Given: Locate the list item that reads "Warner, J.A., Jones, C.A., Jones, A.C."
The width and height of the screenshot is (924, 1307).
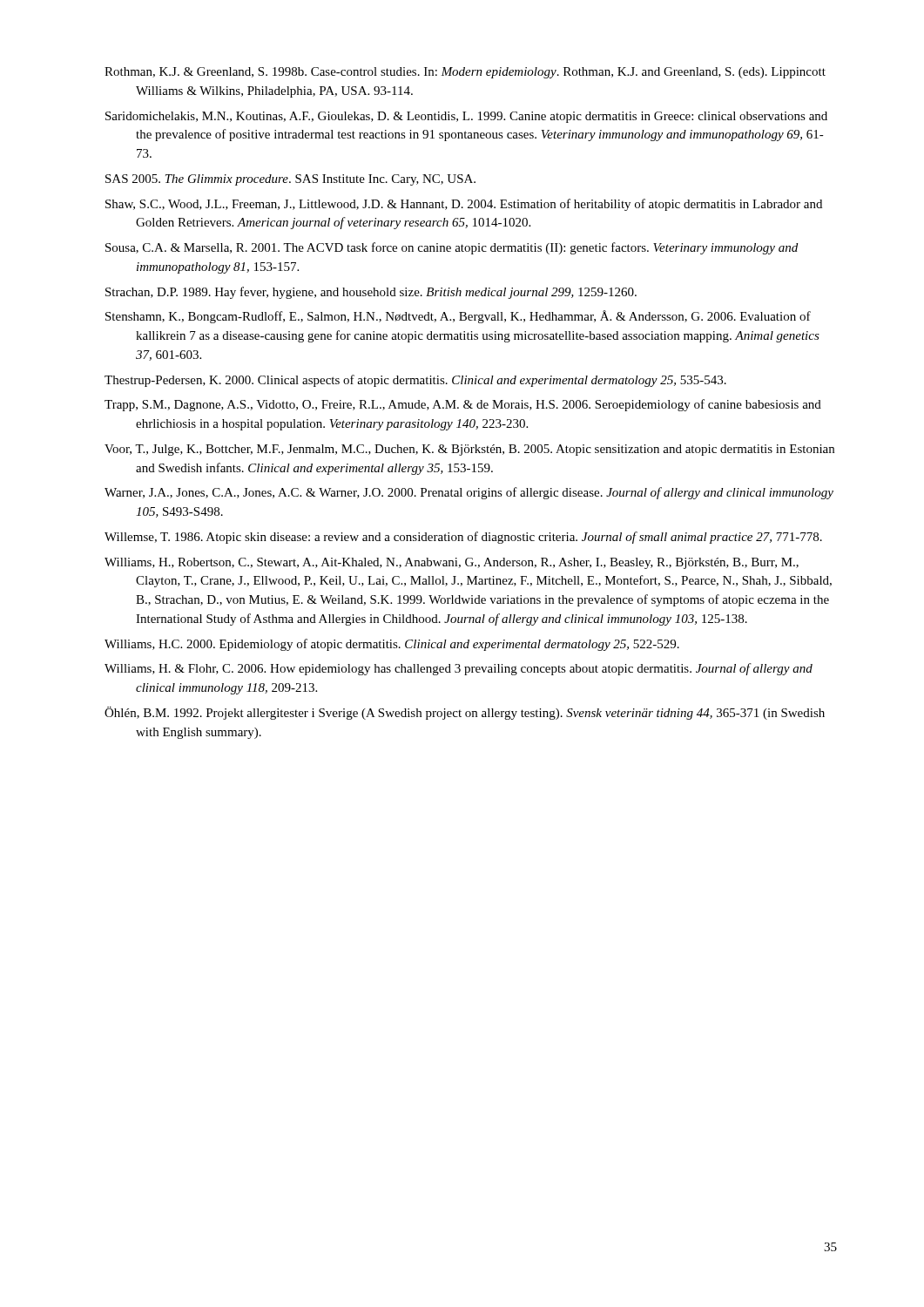Looking at the screenshot, I should pos(469,502).
